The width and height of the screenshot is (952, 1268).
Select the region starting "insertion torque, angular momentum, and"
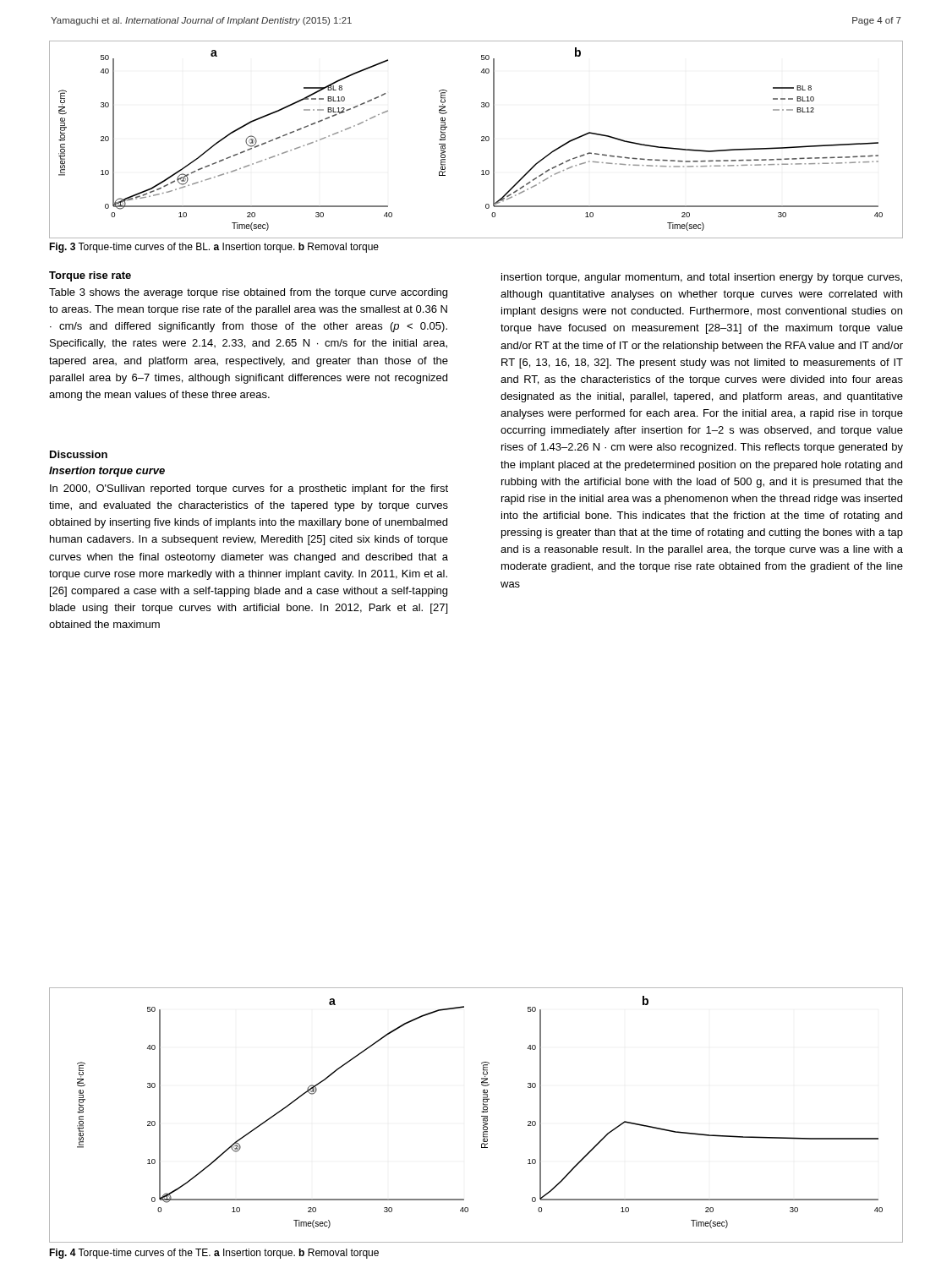coord(702,431)
